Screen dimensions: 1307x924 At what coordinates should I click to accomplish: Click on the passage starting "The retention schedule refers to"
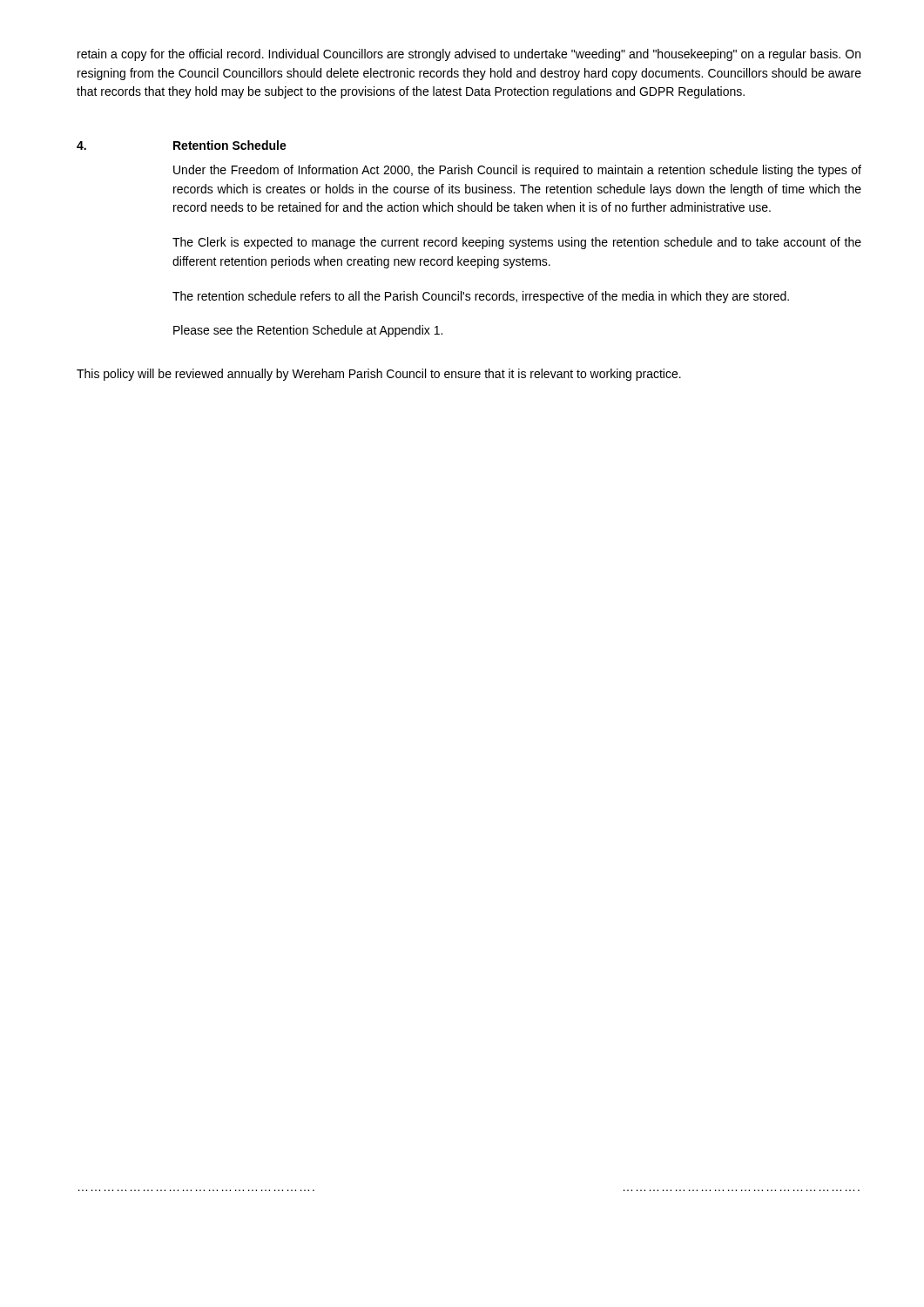point(517,297)
